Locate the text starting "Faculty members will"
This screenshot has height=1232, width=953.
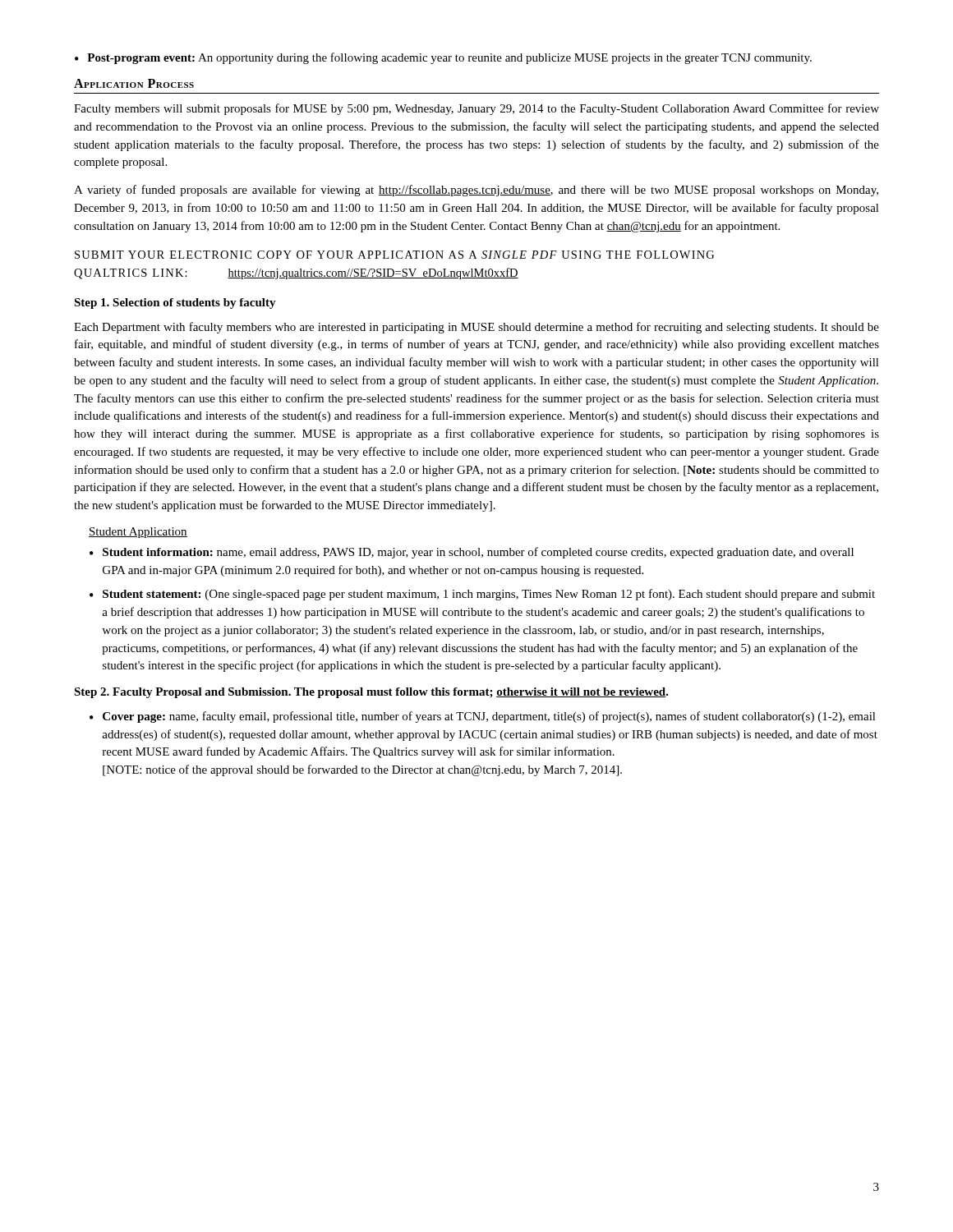[476, 136]
